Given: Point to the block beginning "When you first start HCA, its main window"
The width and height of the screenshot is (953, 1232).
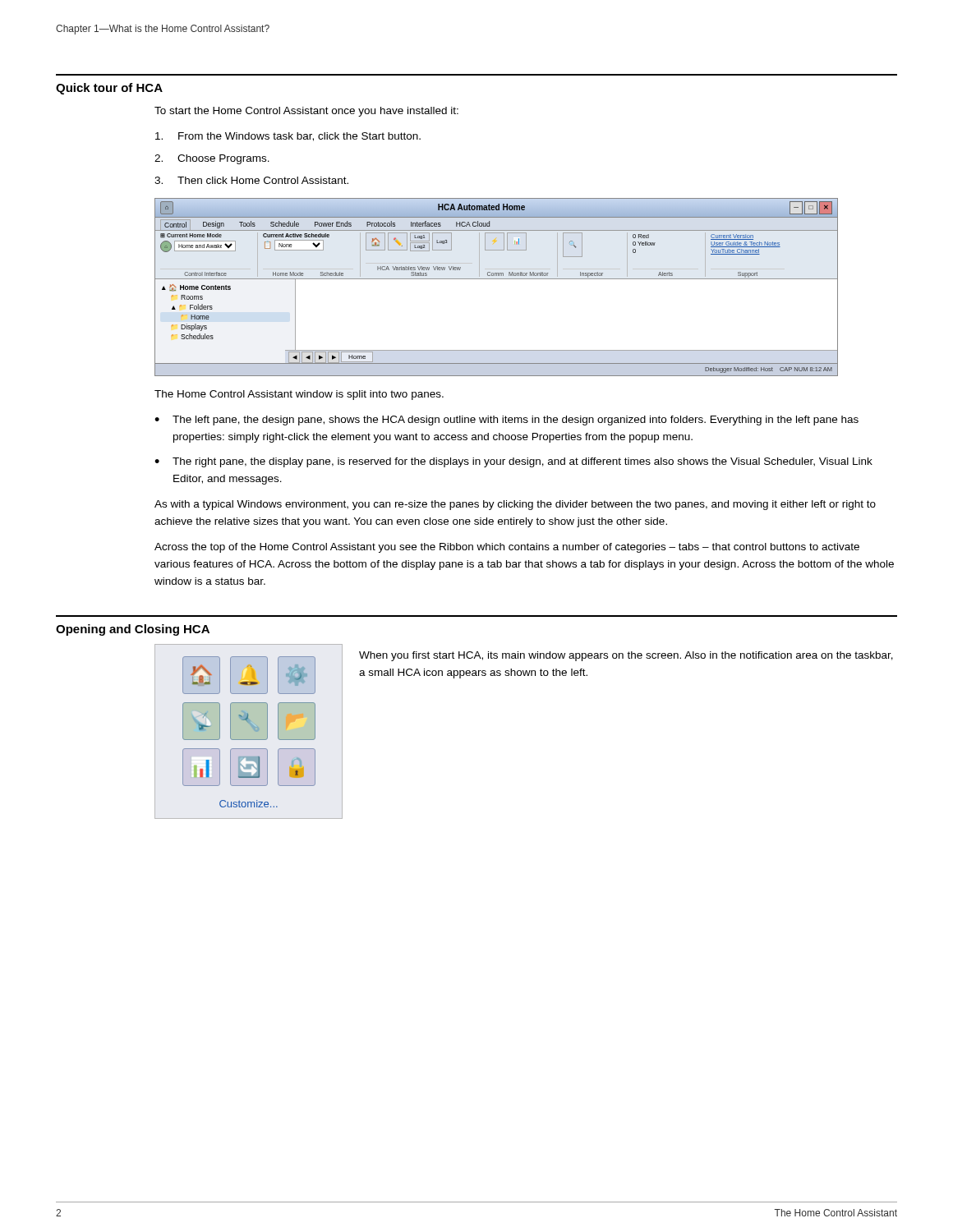Looking at the screenshot, I should [626, 664].
